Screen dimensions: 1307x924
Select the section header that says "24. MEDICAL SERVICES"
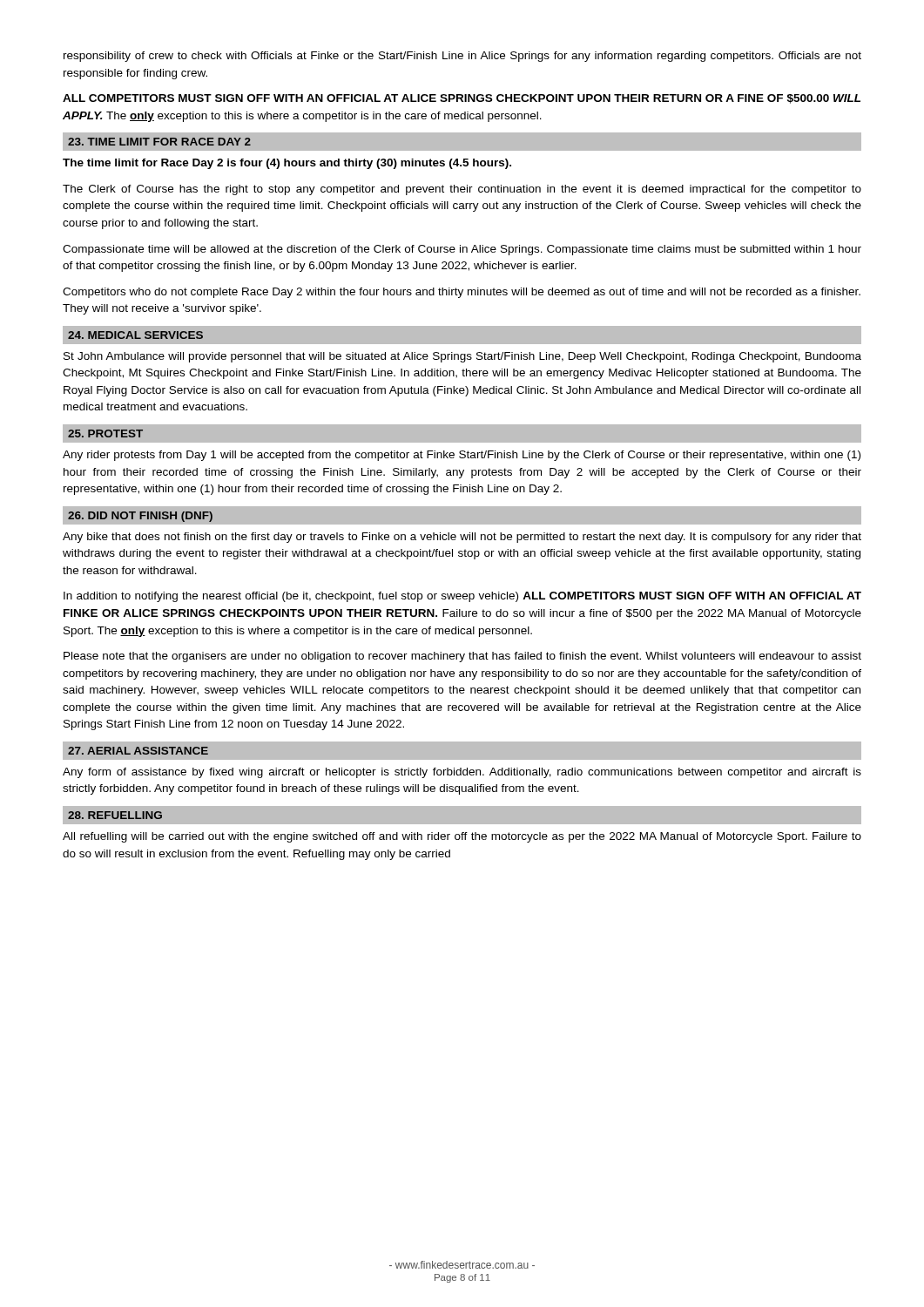[x=136, y=335]
